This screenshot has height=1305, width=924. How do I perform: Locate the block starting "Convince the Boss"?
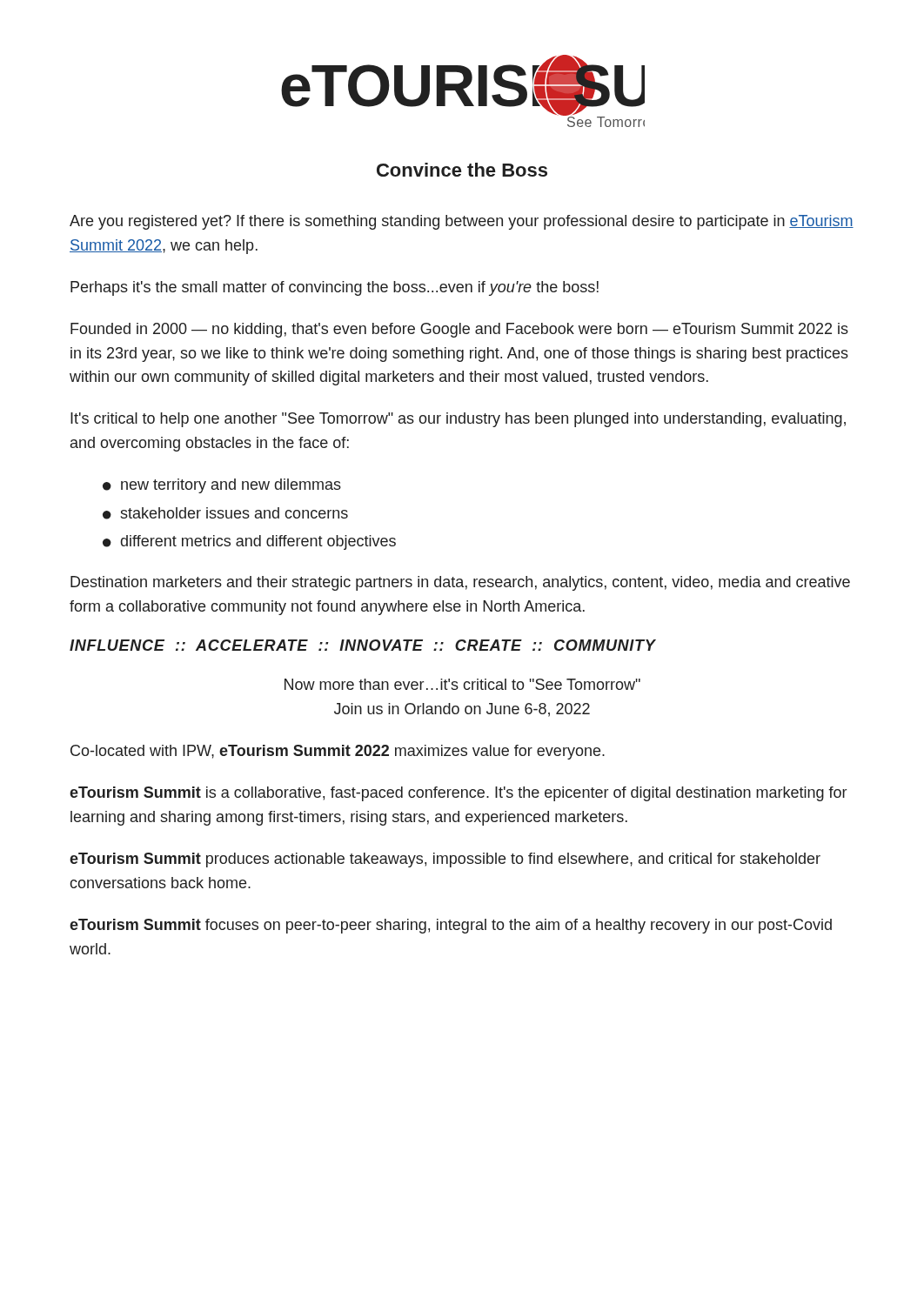(x=462, y=170)
